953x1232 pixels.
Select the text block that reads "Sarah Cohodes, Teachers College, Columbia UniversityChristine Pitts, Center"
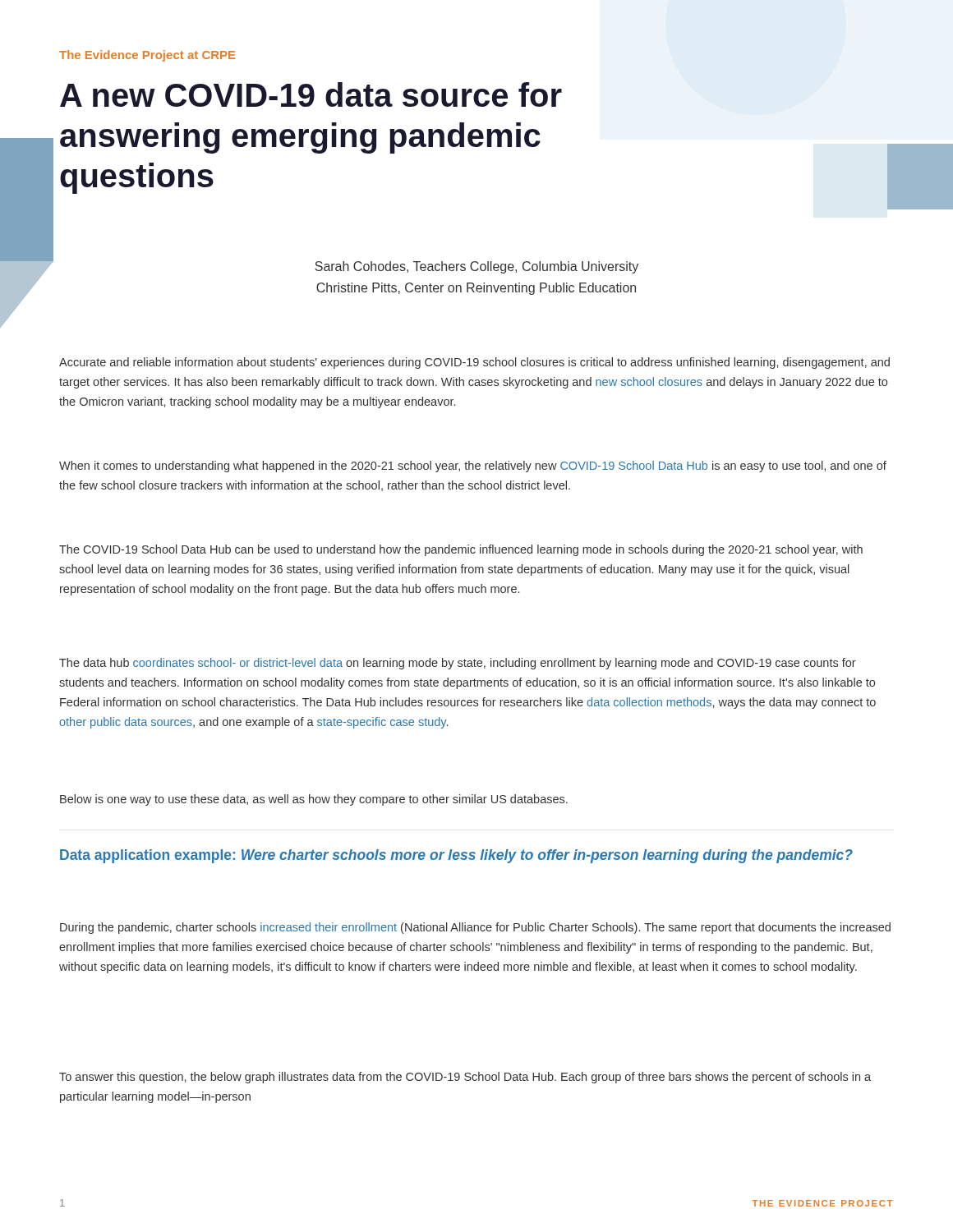pos(476,278)
